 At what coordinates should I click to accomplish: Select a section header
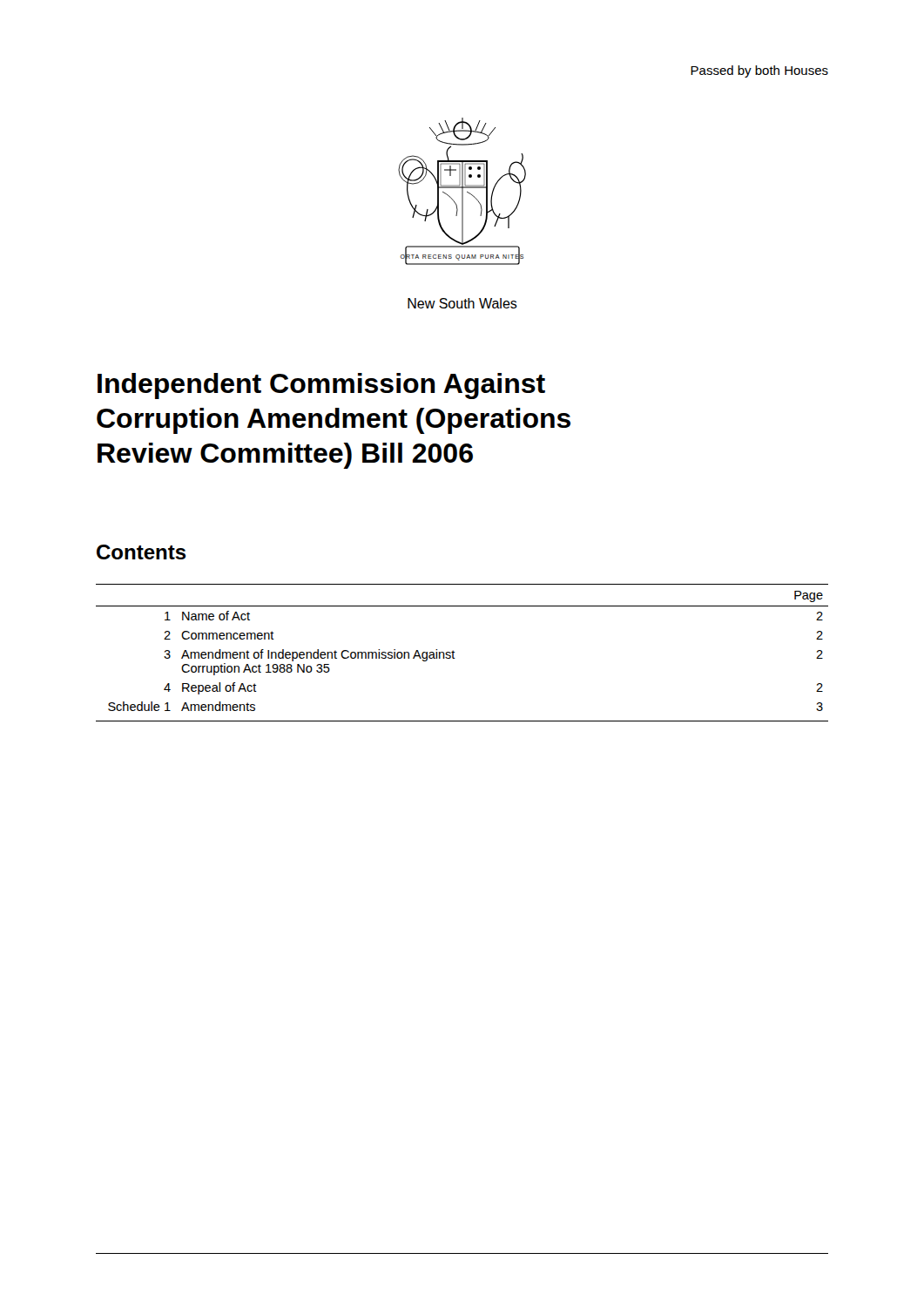[x=141, y=552]
